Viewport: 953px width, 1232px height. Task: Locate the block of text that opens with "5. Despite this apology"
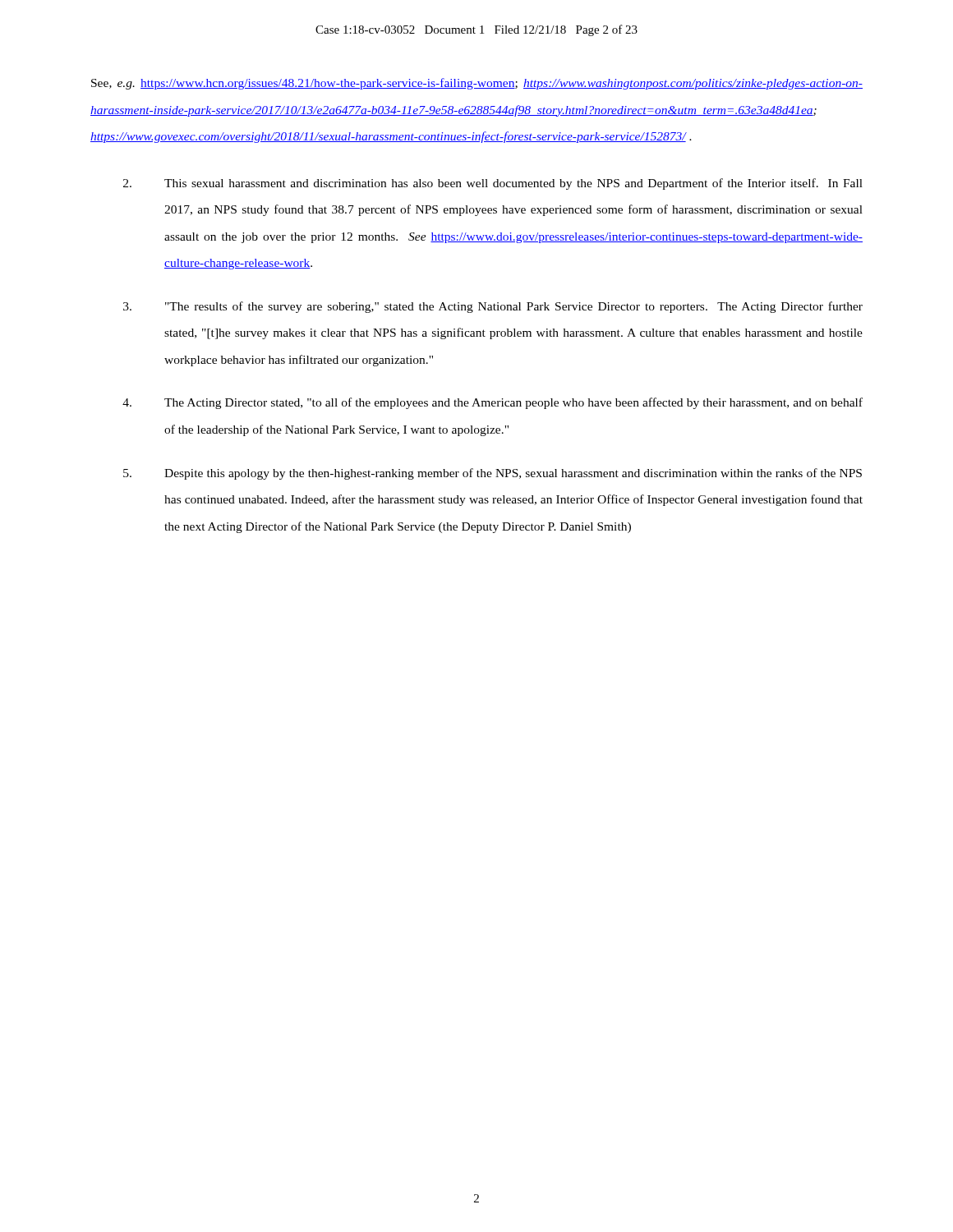(x=476, y=500)
